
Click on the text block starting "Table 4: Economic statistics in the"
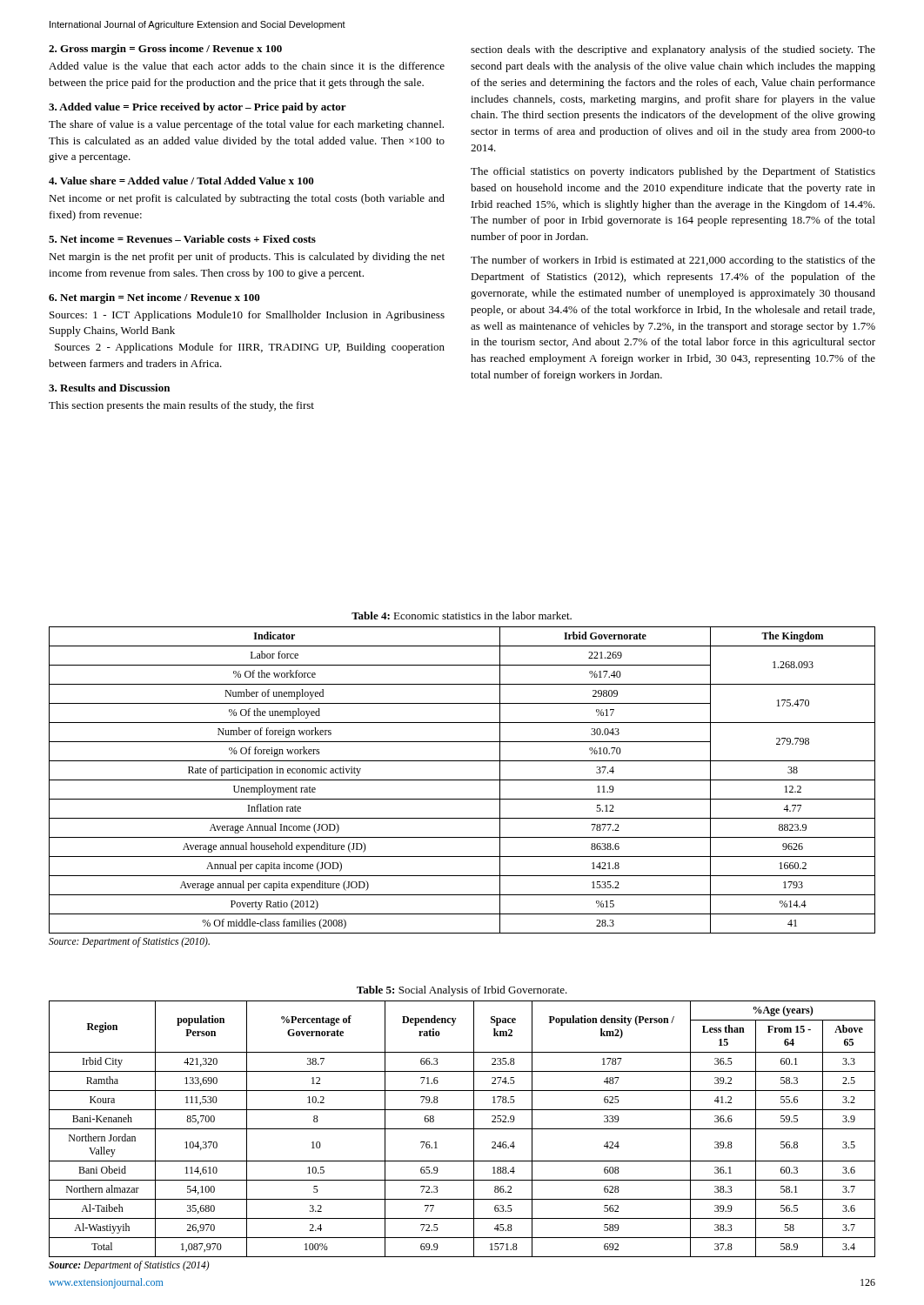[x=462, y=616]
